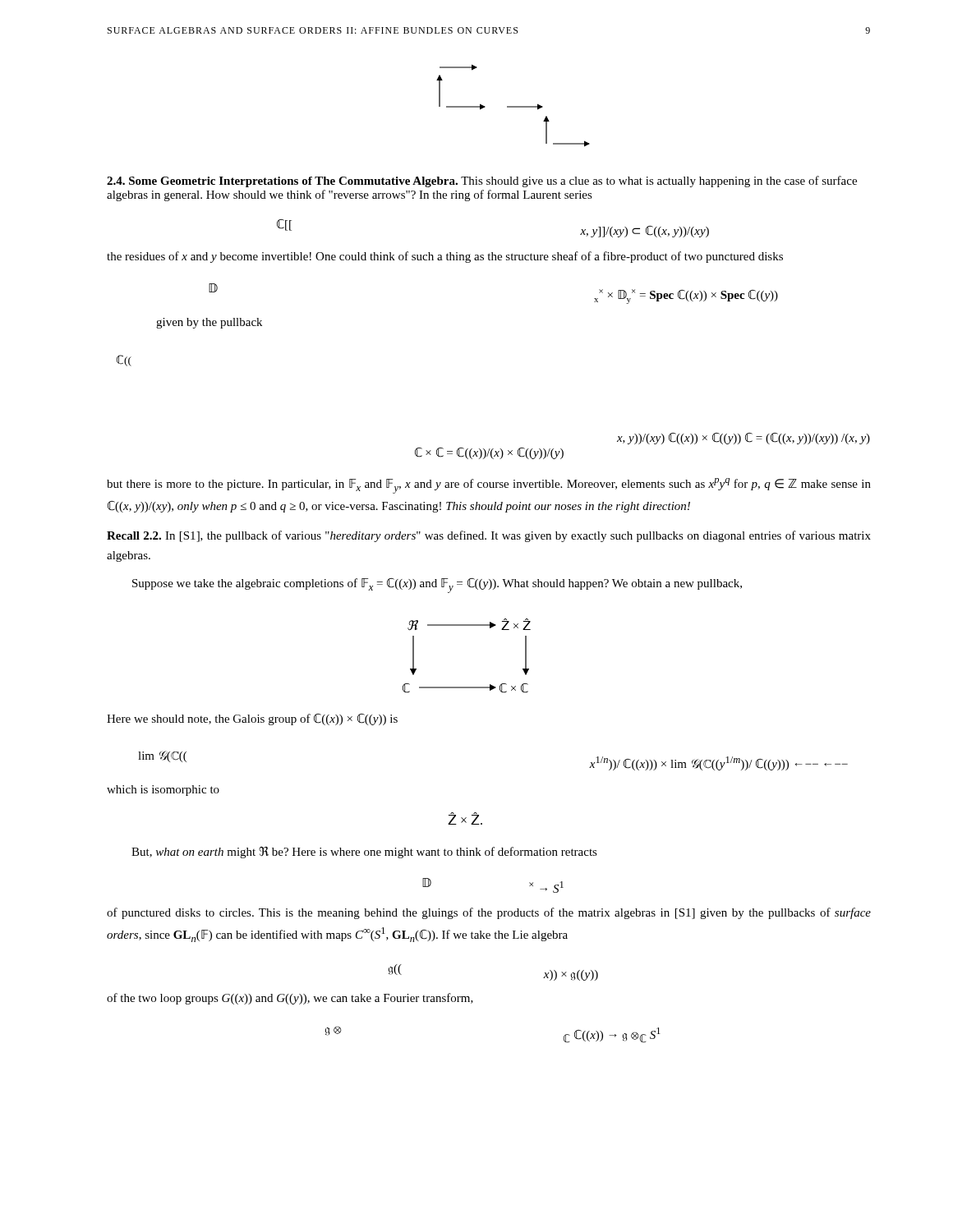This screenshot has height=1232, width=953.
Task: Select the region starting "the residues of x and y become"
Action: tap(445, 256)
